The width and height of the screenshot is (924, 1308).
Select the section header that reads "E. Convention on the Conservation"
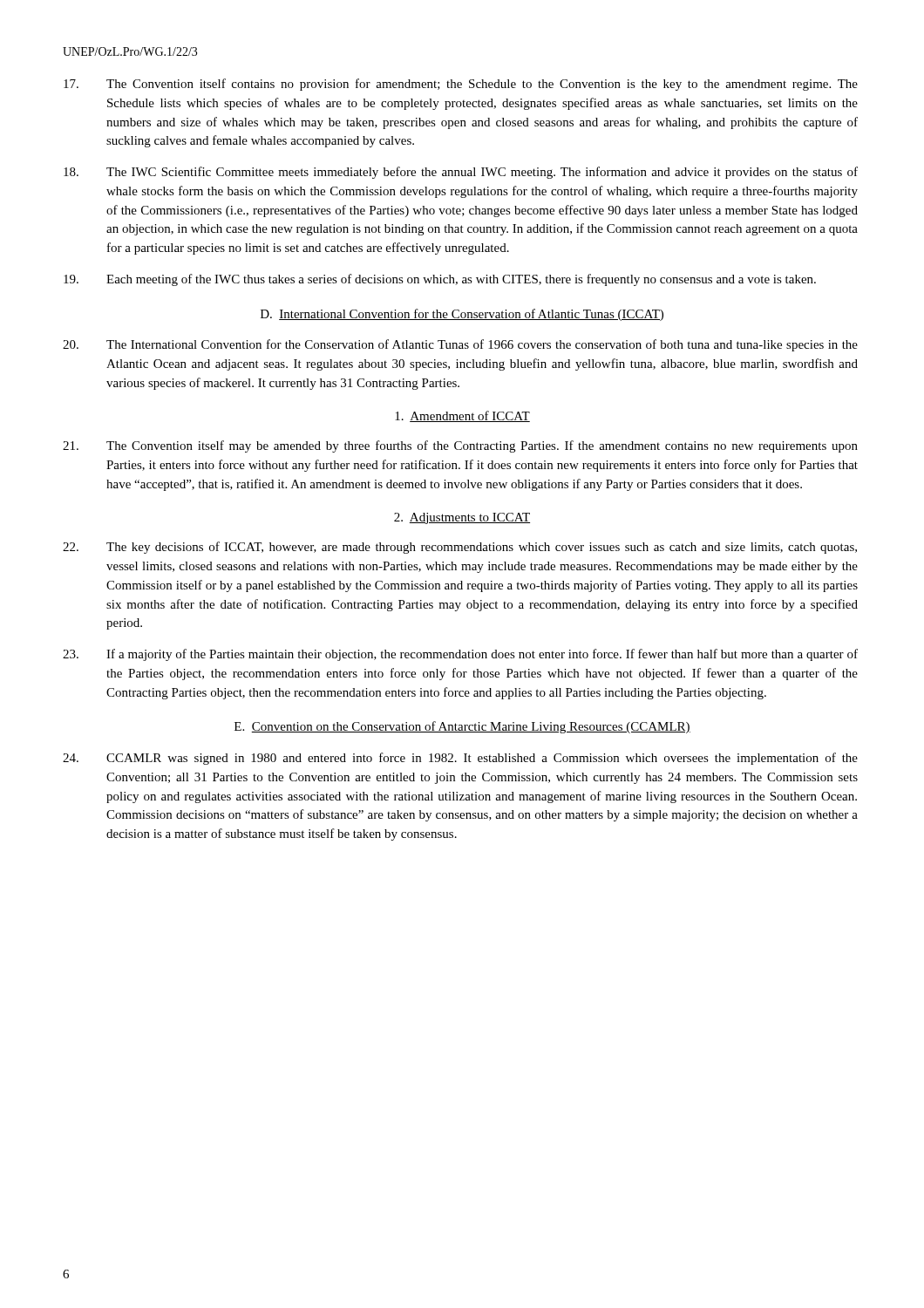coord(462,727)
